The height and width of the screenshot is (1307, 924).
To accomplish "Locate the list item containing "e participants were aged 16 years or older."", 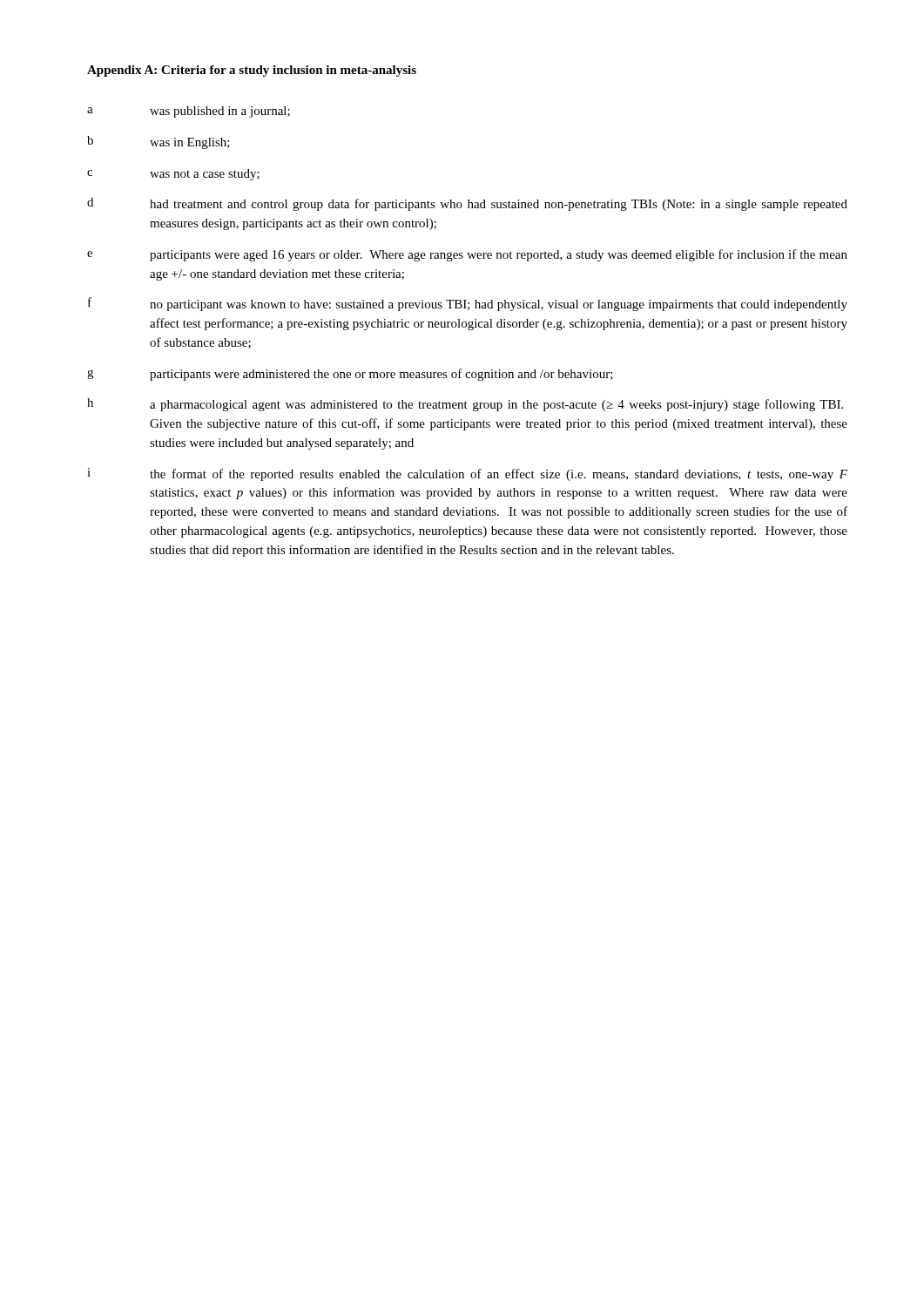I will click(x=467, y=264).
